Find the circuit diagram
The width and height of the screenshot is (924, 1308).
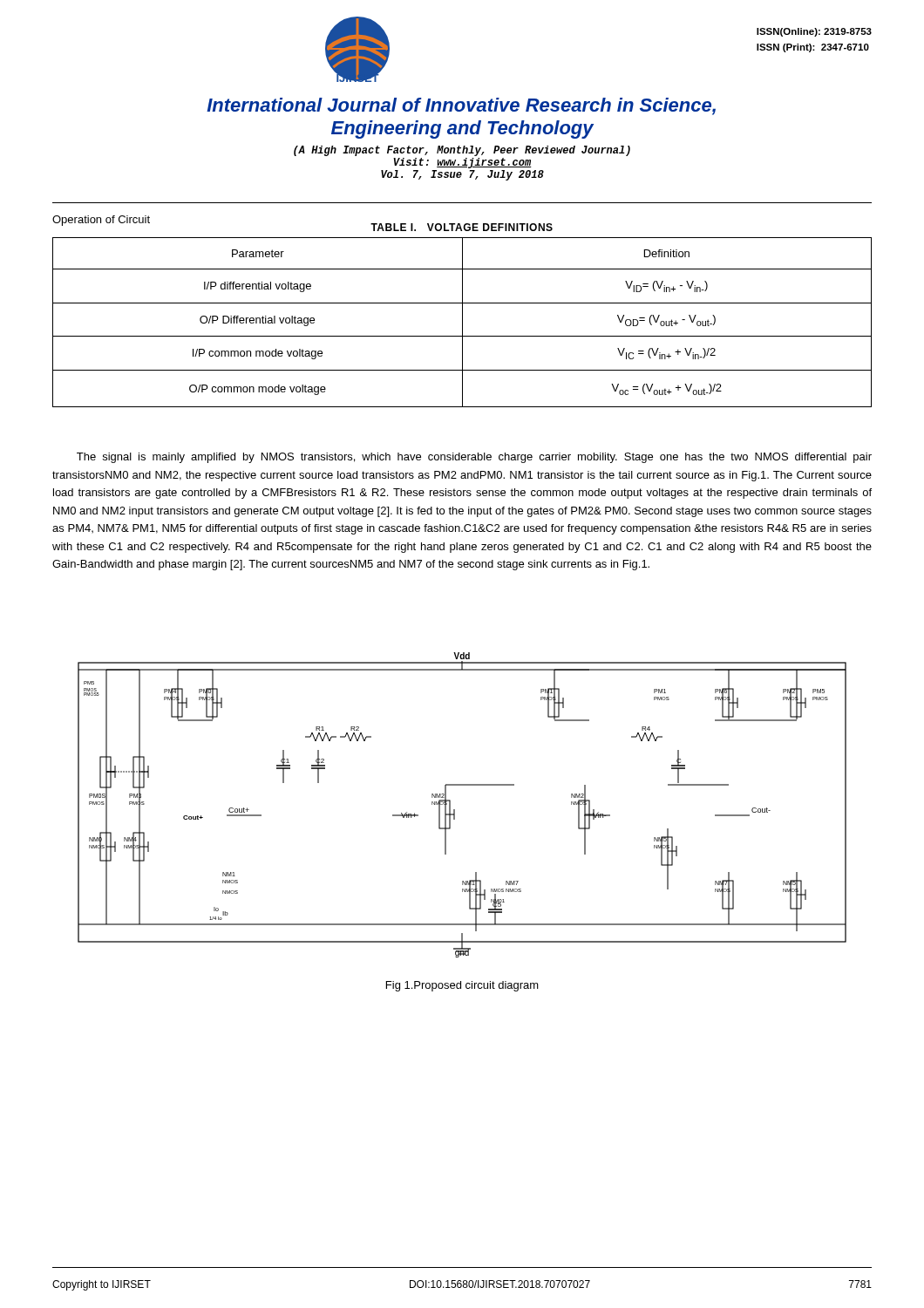(462, 808)
